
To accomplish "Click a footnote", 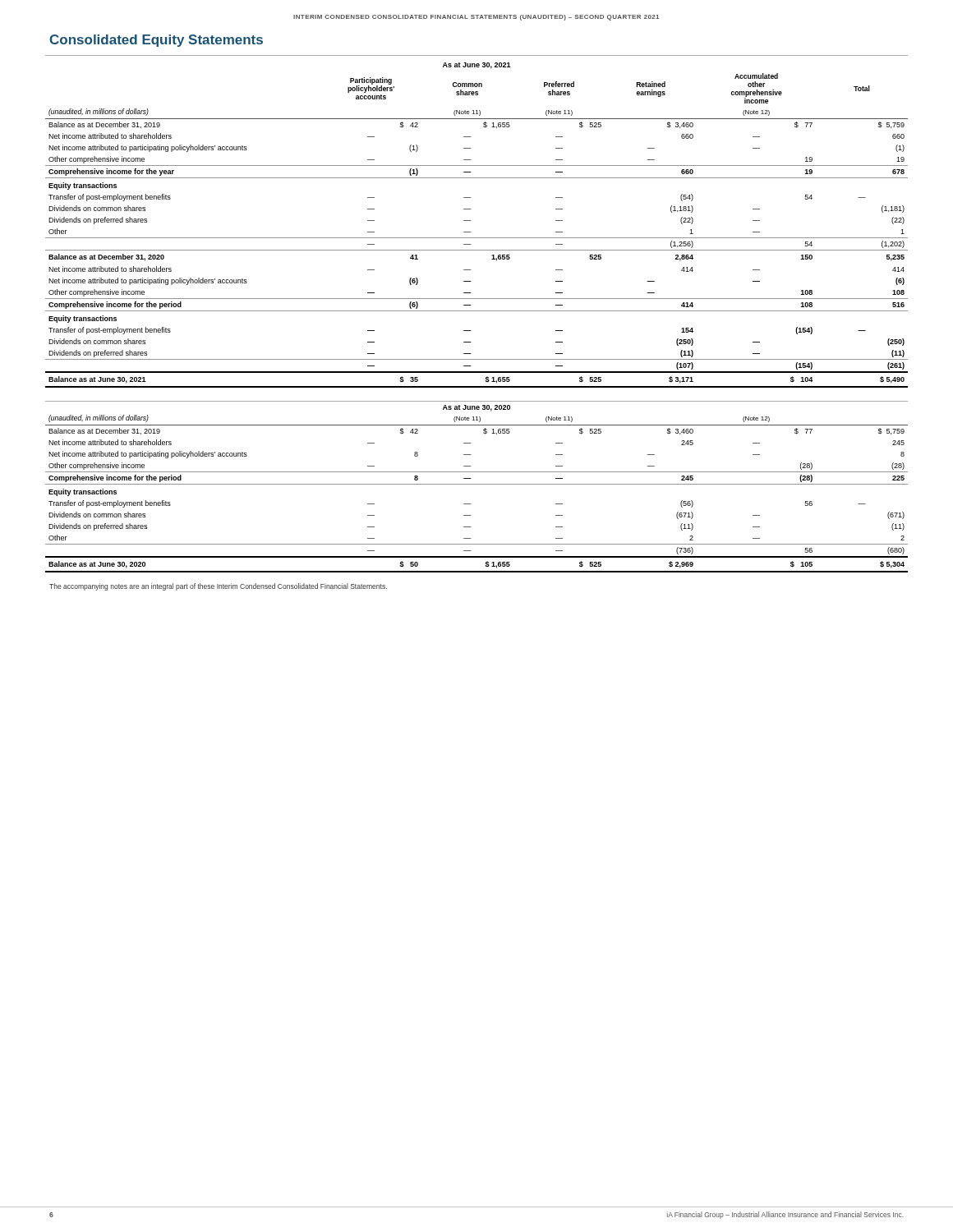I will 218,586.
